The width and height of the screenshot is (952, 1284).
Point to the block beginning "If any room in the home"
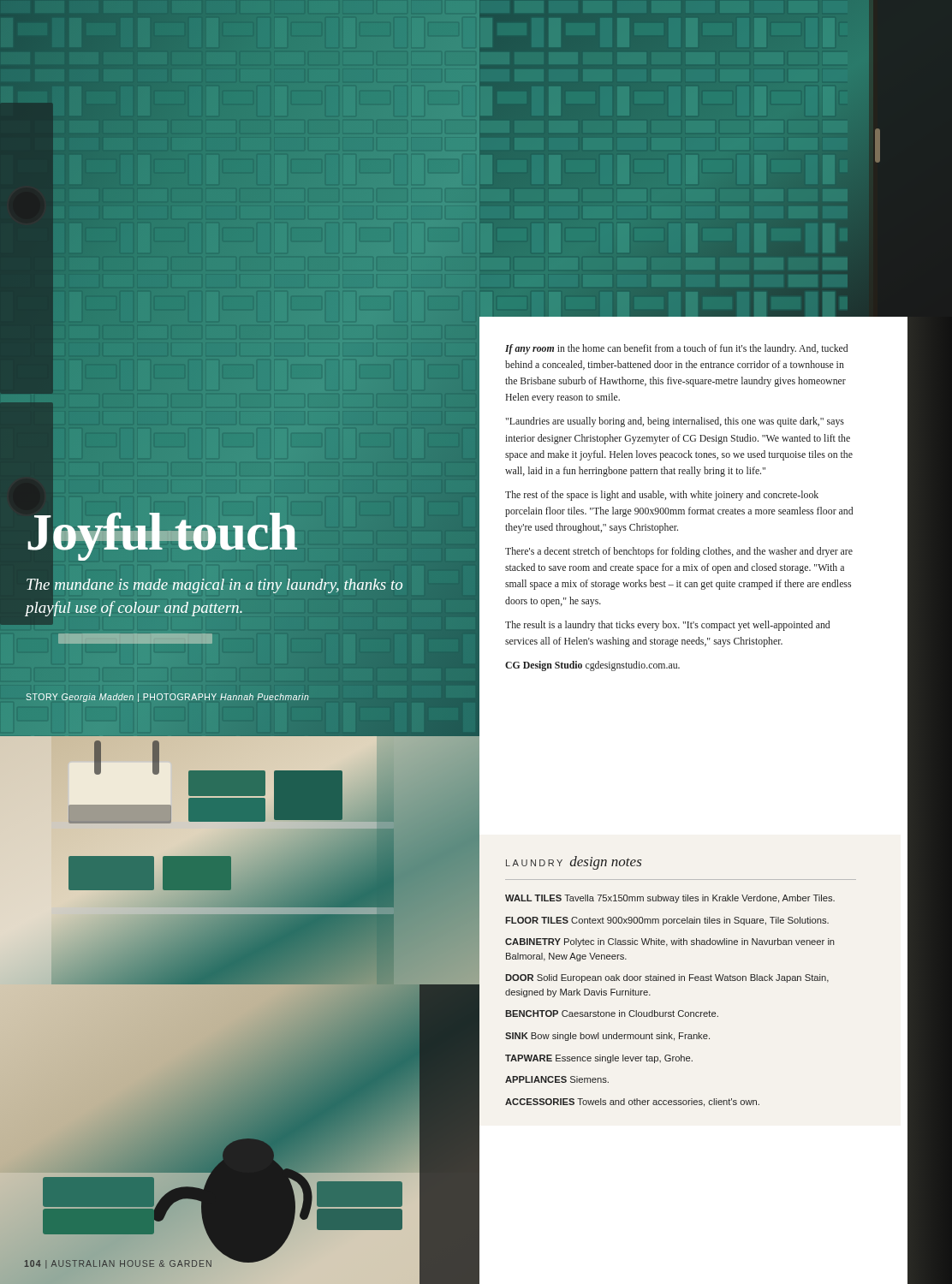point(680,507)
